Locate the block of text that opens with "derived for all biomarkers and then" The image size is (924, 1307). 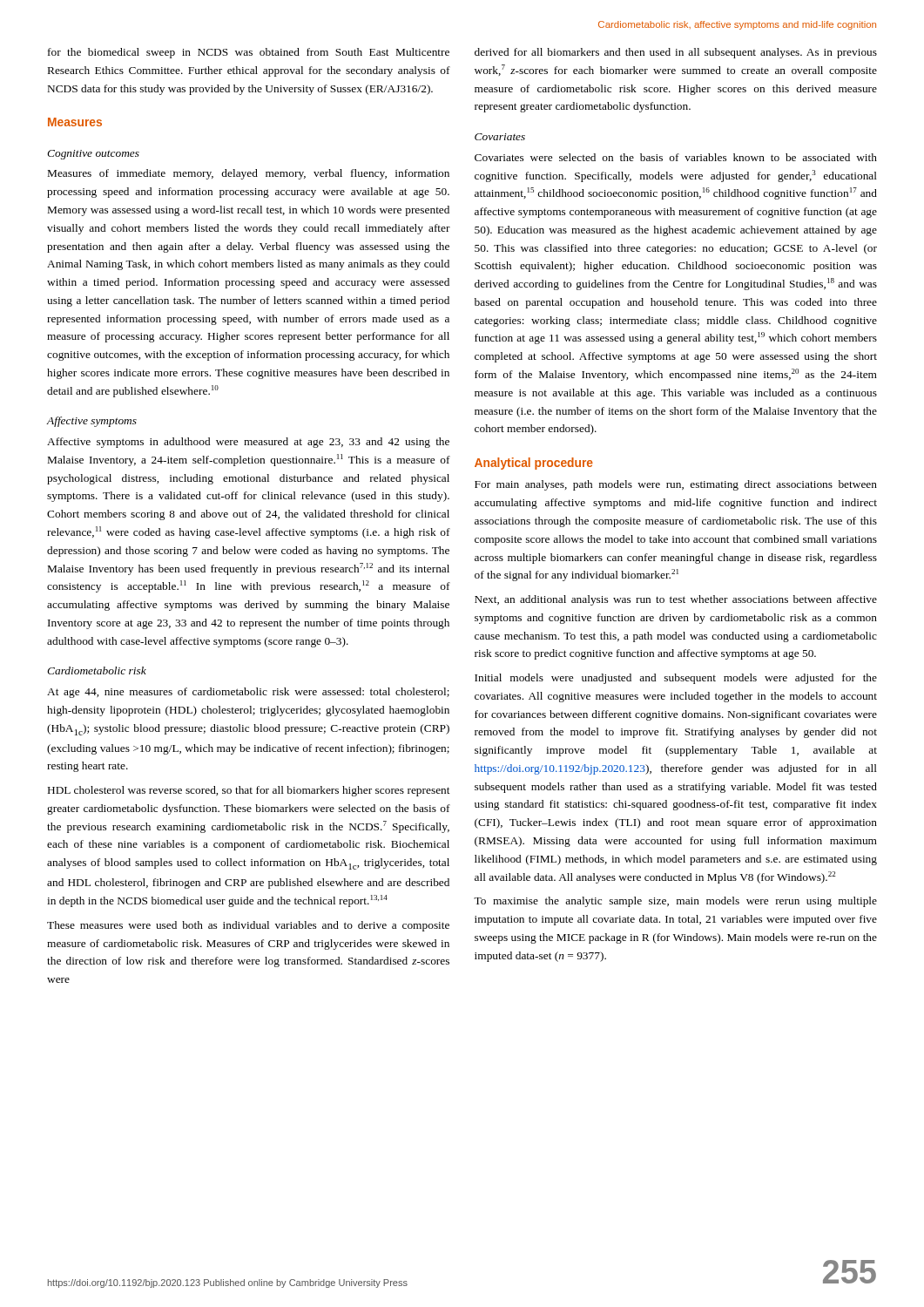(676, 80)
